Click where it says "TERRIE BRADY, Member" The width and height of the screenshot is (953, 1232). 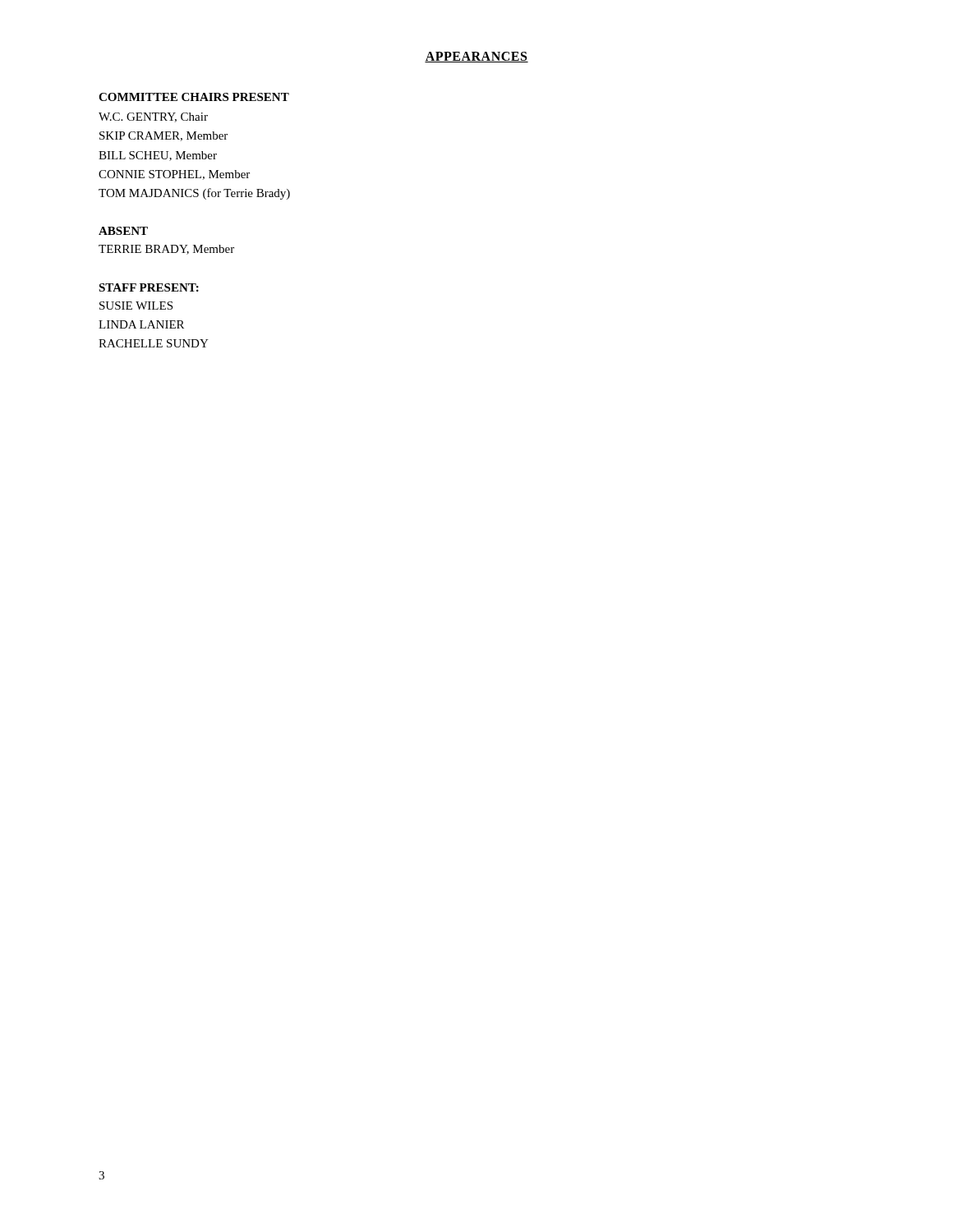tap(166, 249)
